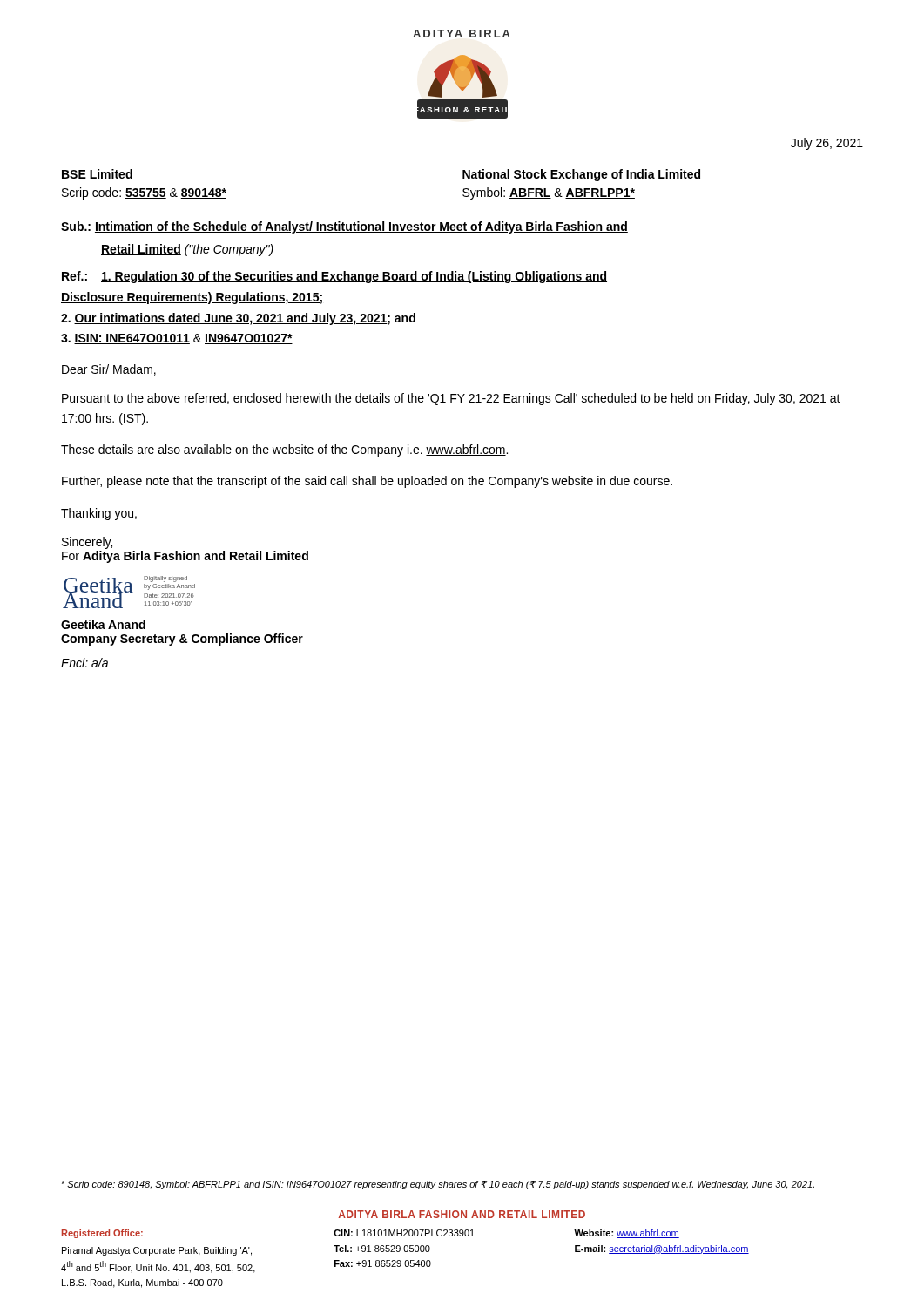Click the passage that begins "National Stock Exchange of India"
924x1307 pixels.
pos(663,184)
